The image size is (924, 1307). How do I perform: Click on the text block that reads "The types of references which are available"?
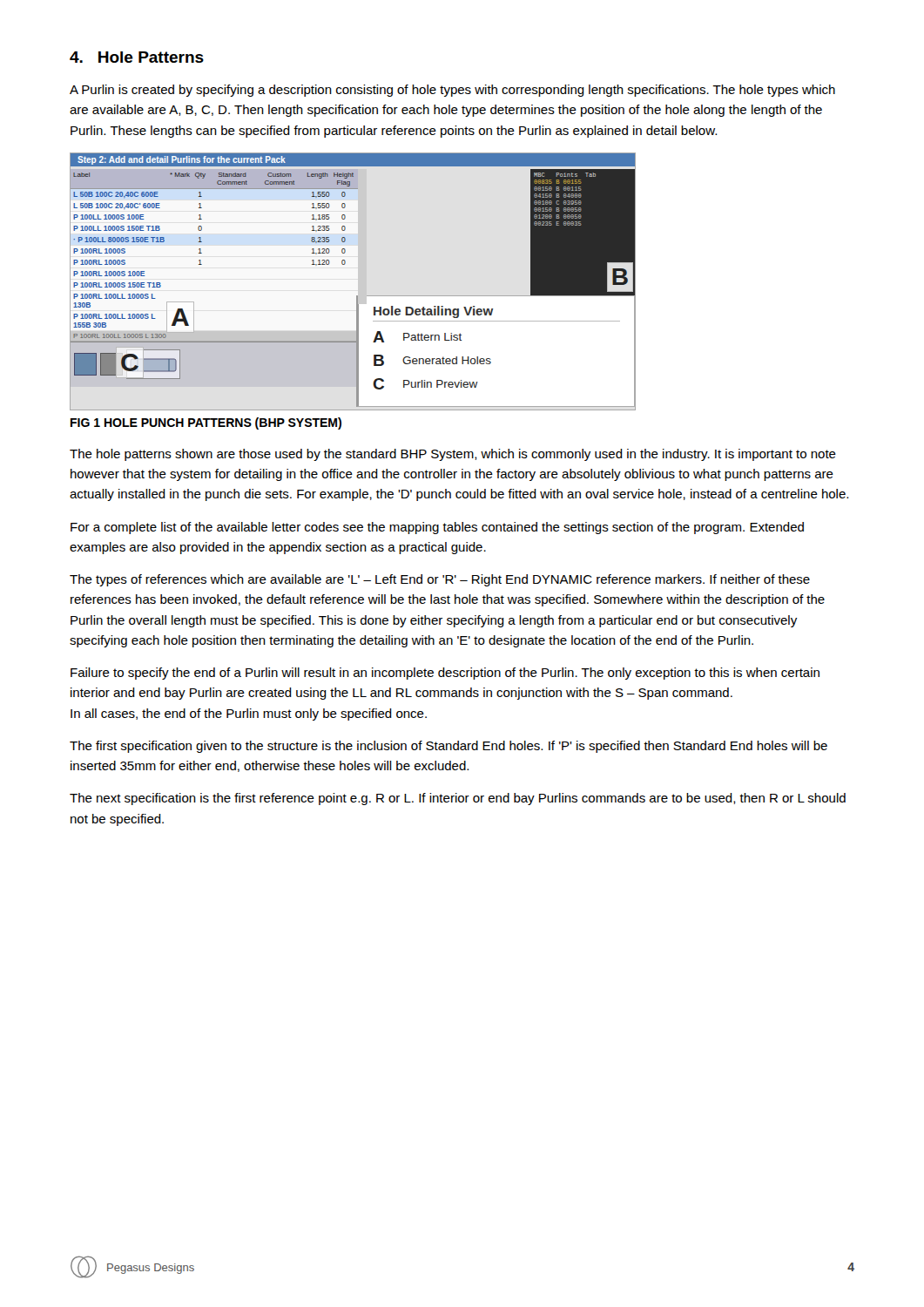point(447,609)
